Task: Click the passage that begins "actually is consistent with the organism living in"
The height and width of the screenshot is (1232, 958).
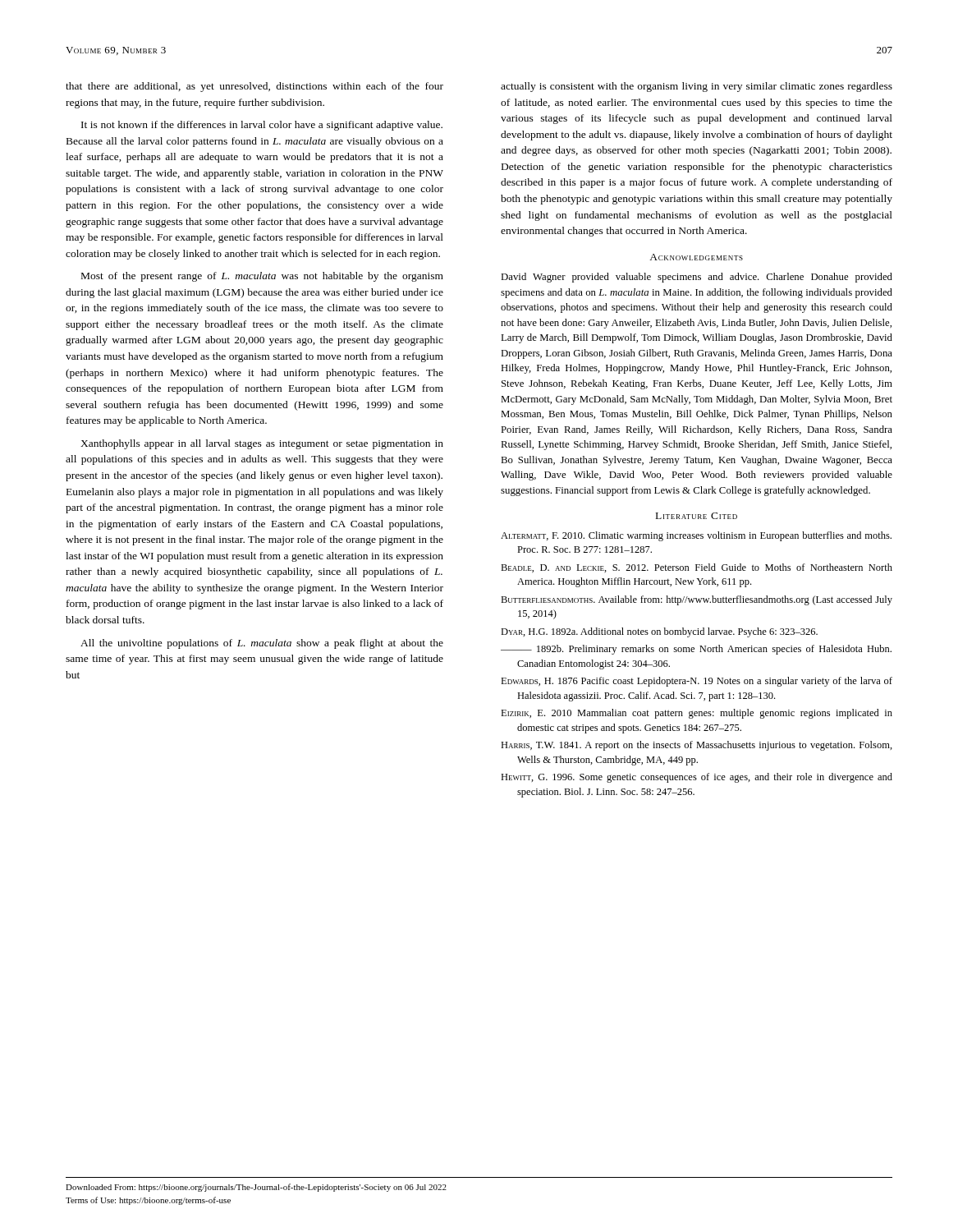Action: [x=697, y=158]
